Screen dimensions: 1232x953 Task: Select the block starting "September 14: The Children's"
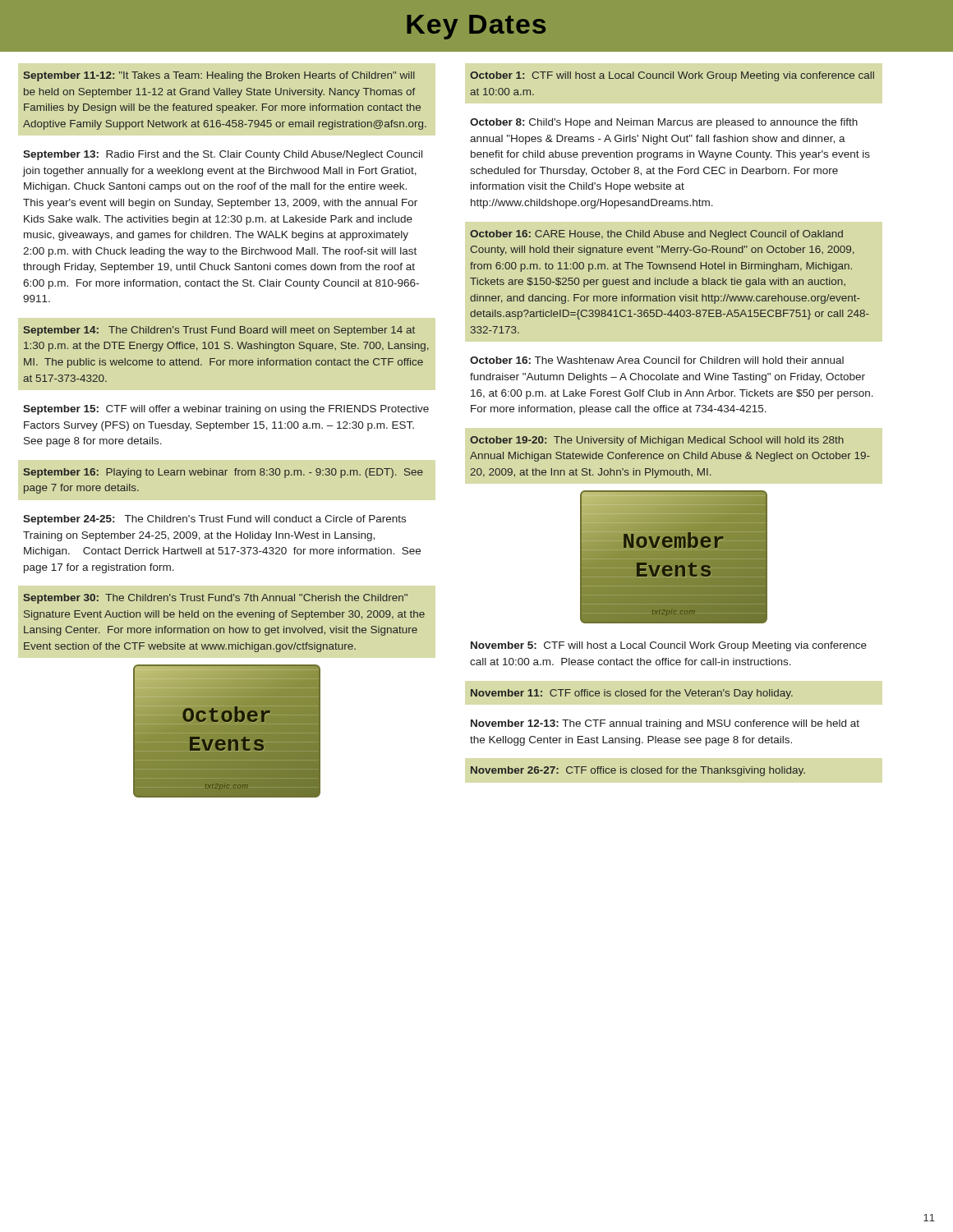(x=226, y=354)
